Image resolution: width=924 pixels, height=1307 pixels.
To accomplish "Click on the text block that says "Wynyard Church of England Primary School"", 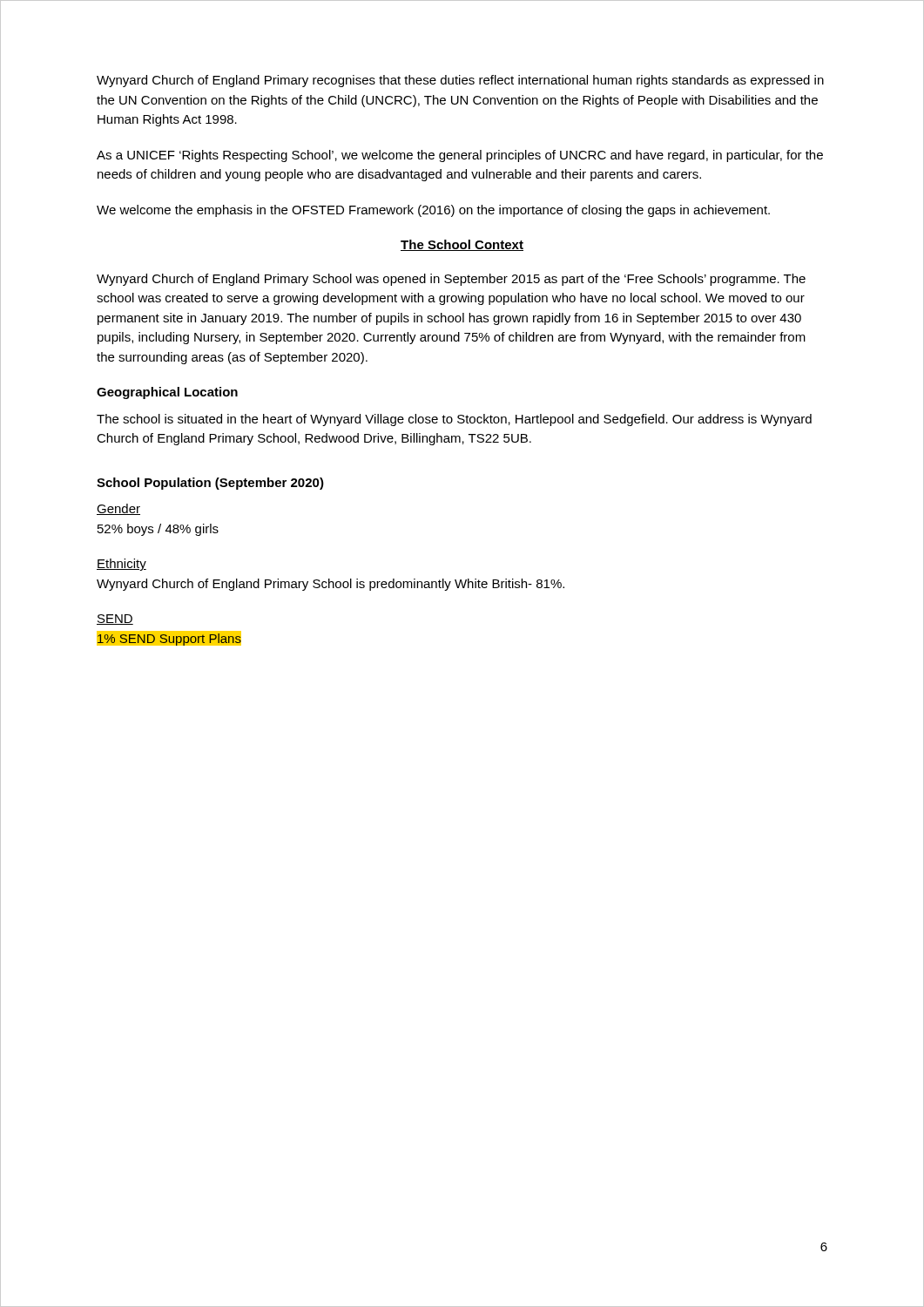I will (x=451, y=317).
